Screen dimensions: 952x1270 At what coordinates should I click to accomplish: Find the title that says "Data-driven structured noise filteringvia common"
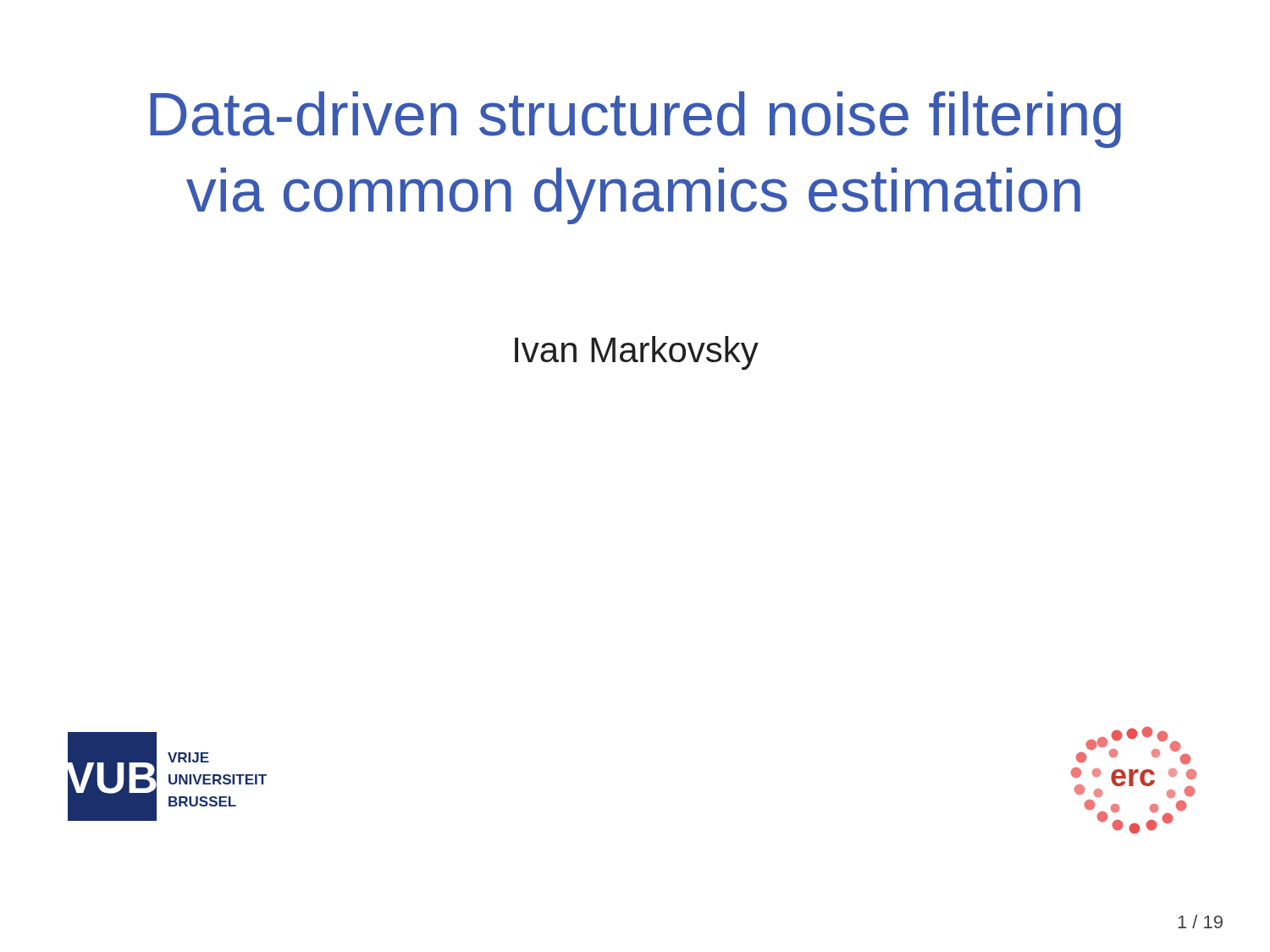coord(635,152)
